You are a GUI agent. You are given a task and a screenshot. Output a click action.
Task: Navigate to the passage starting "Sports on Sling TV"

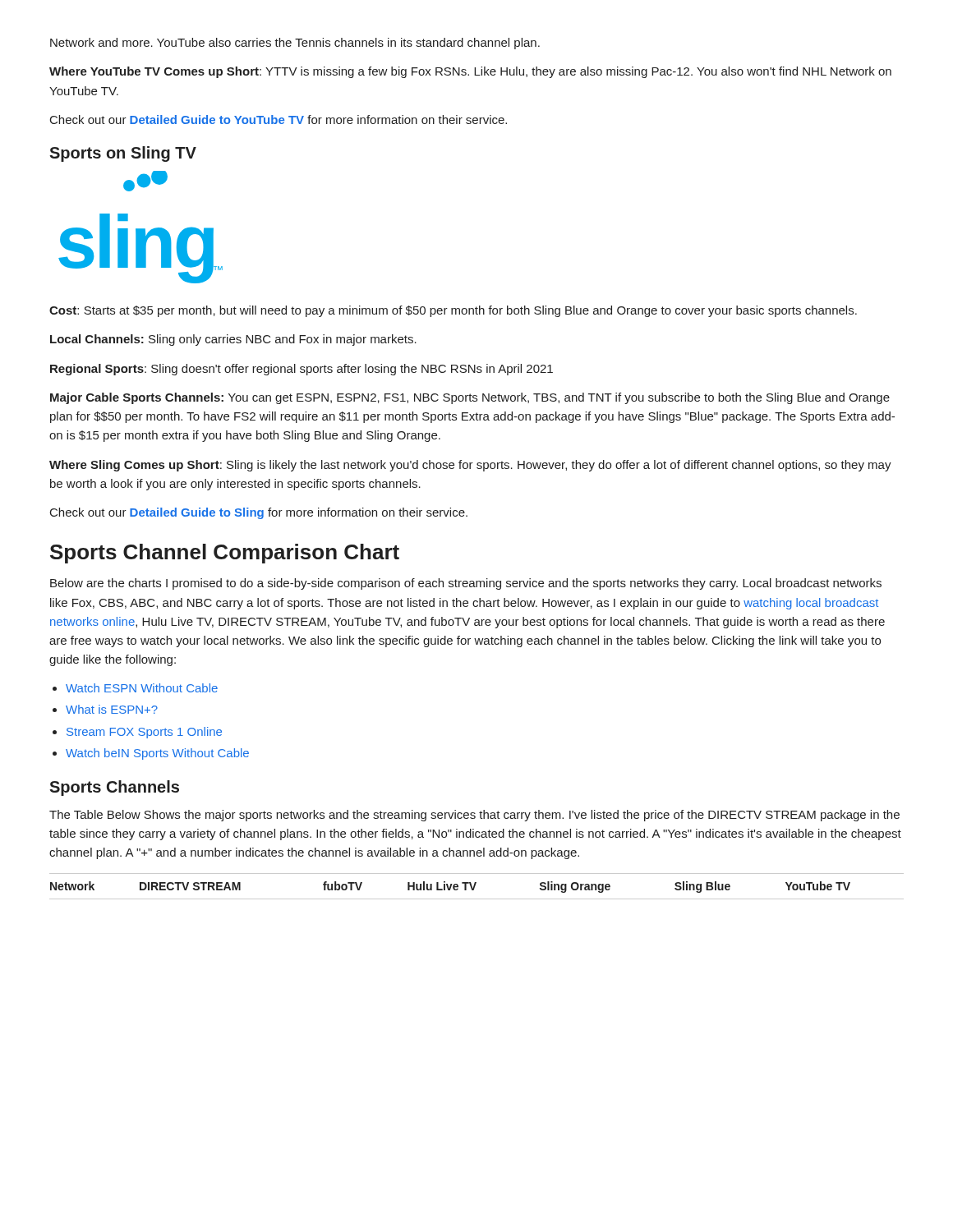click(123, 153)
